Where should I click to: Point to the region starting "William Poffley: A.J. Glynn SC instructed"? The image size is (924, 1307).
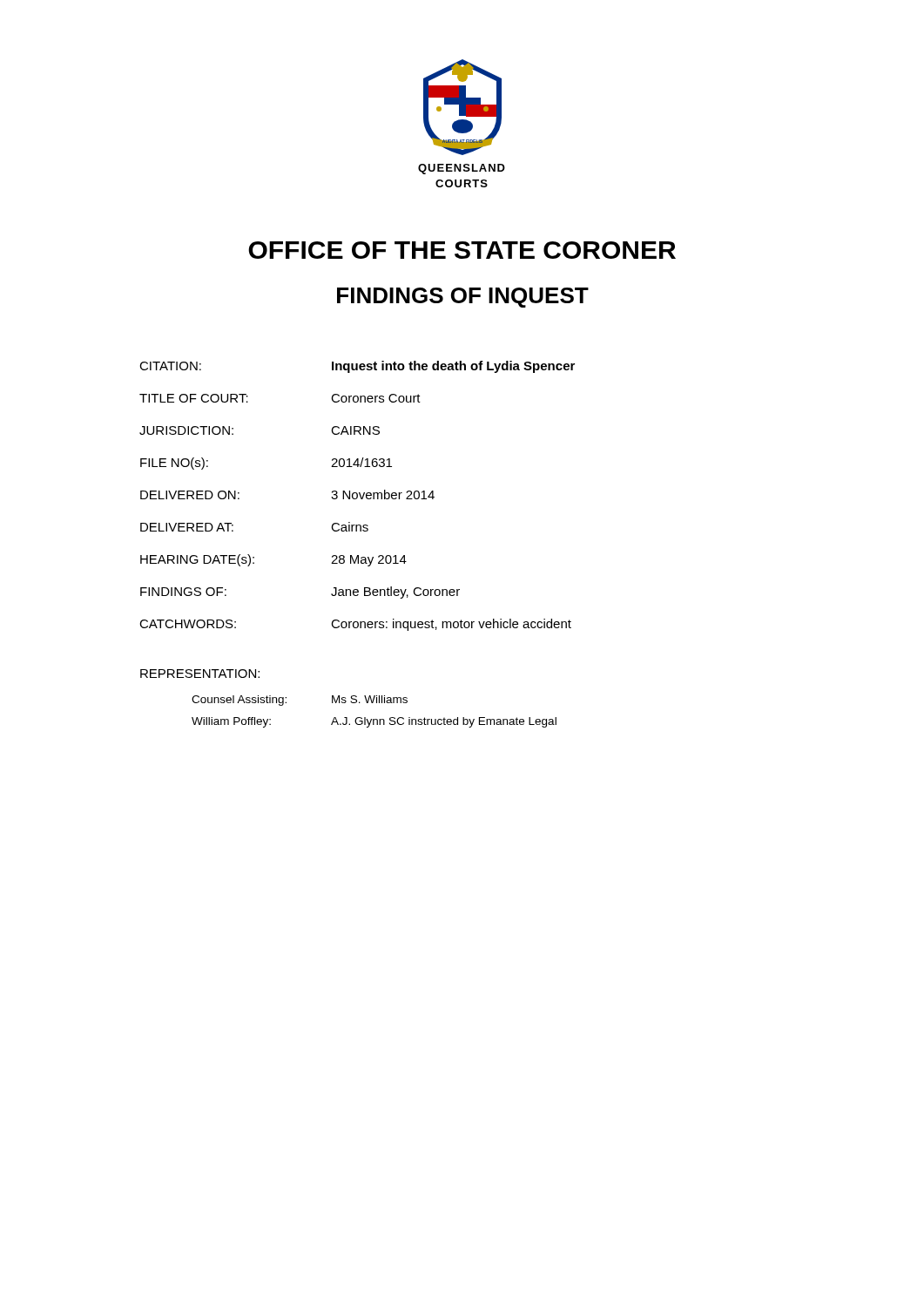pos(488,721)
